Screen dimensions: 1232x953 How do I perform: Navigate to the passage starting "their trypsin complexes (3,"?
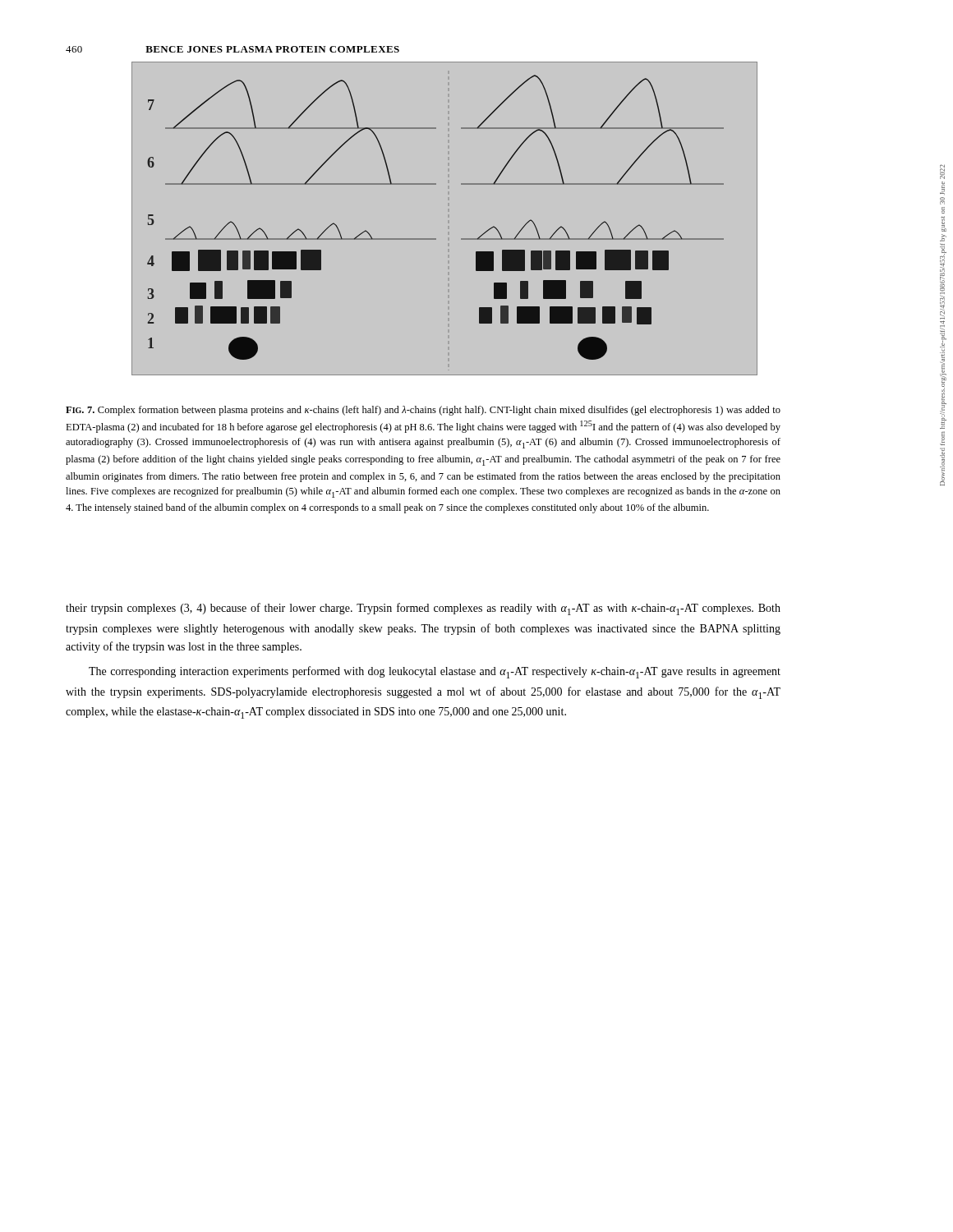[x=423, y=662]
